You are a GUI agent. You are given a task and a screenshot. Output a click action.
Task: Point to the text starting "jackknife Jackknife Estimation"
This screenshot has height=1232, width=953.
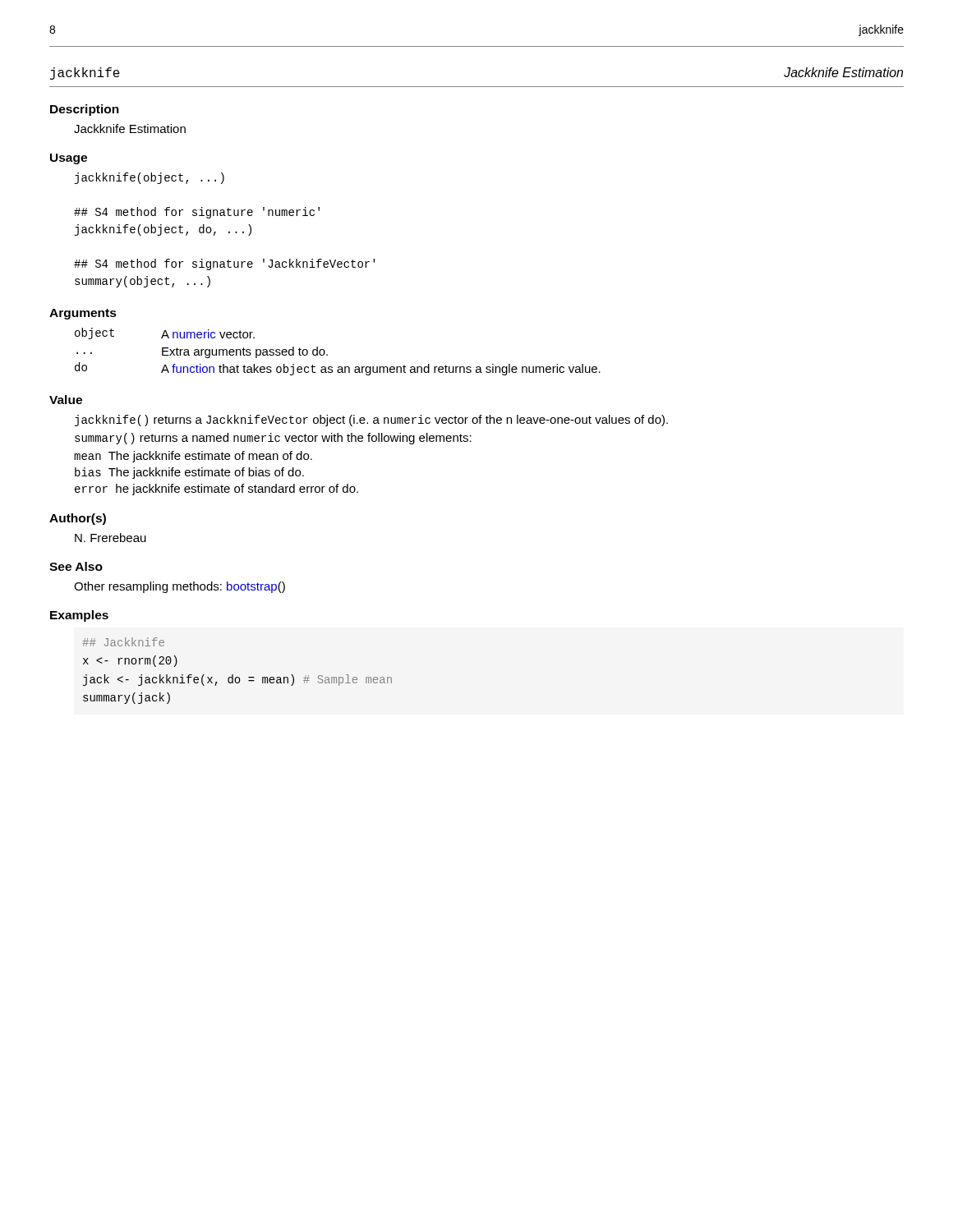pyautogui.click(x=85, y=74)
